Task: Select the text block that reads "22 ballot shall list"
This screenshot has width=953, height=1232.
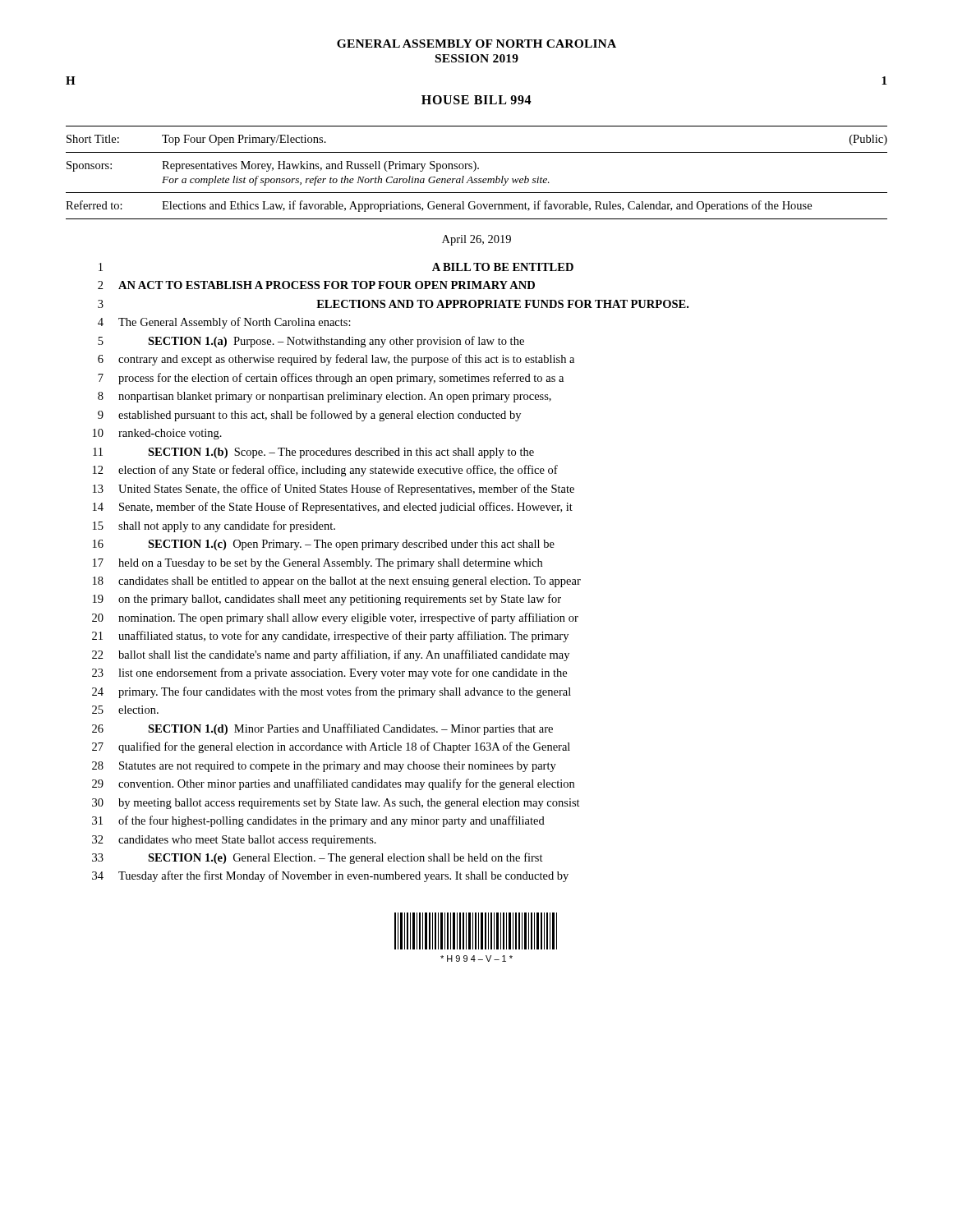Action: click(x=476, y=655)
